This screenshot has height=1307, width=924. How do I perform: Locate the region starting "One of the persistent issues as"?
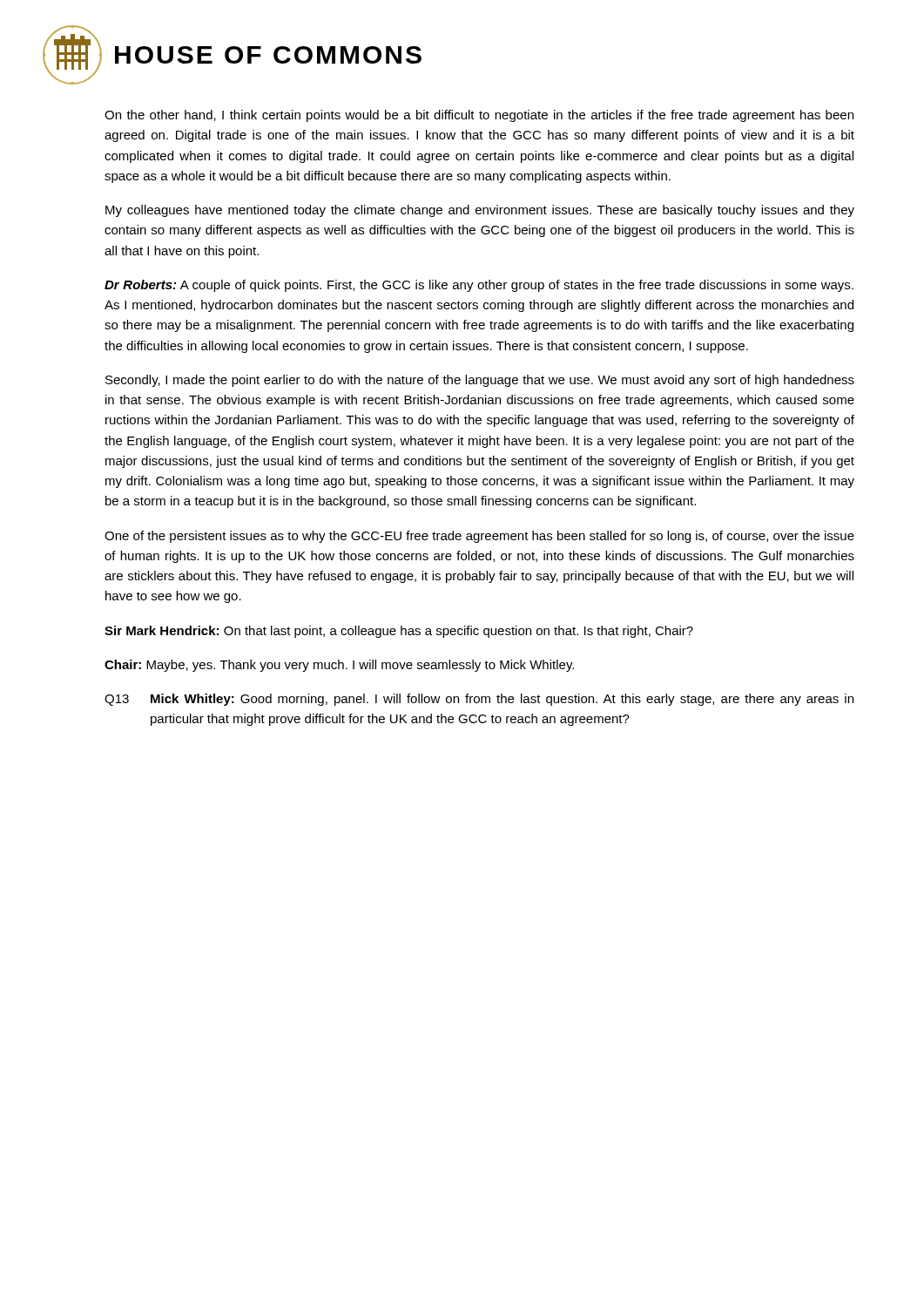tap(479, 565)
